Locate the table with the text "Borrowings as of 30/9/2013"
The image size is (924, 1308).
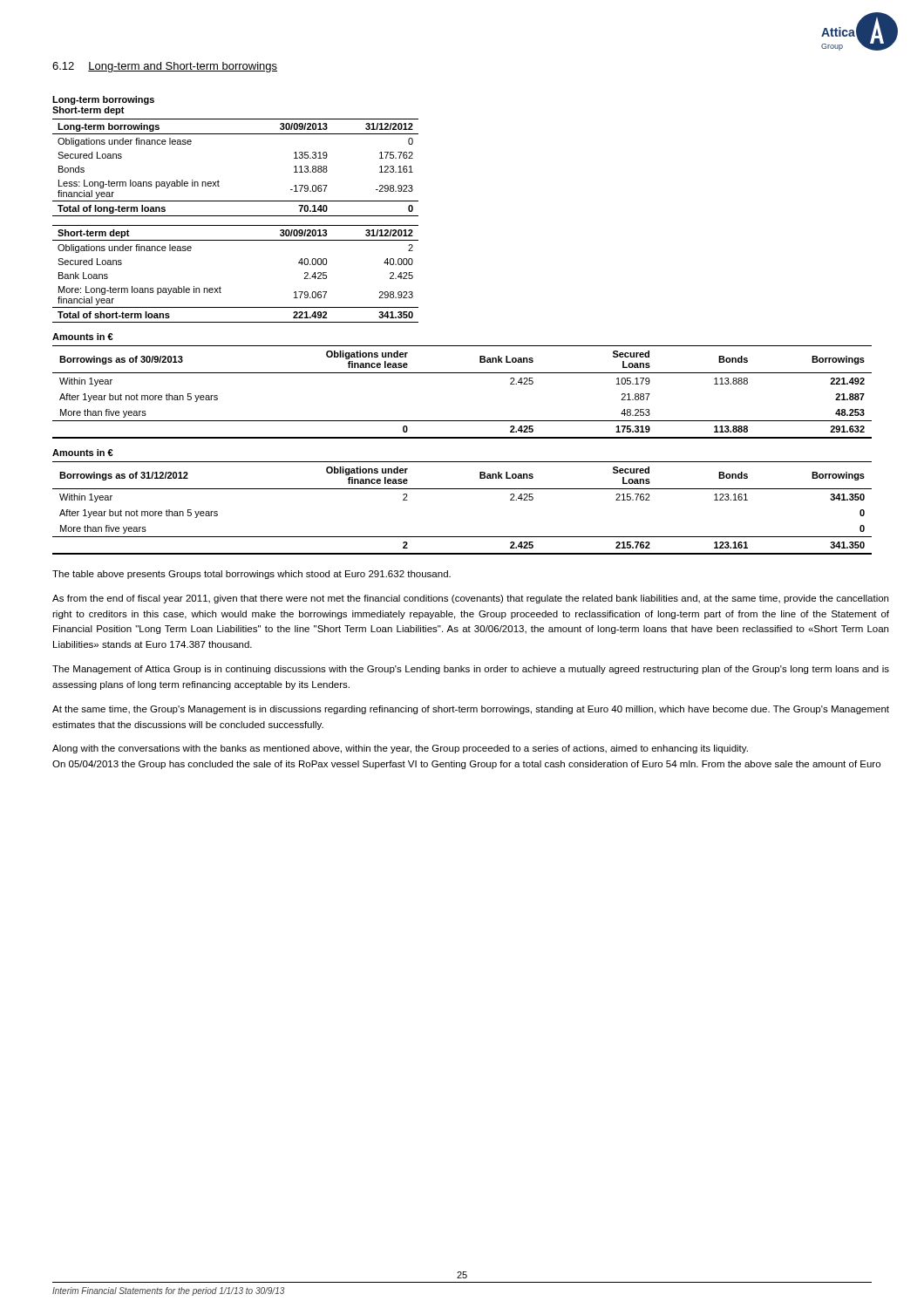tap(471, 392)
